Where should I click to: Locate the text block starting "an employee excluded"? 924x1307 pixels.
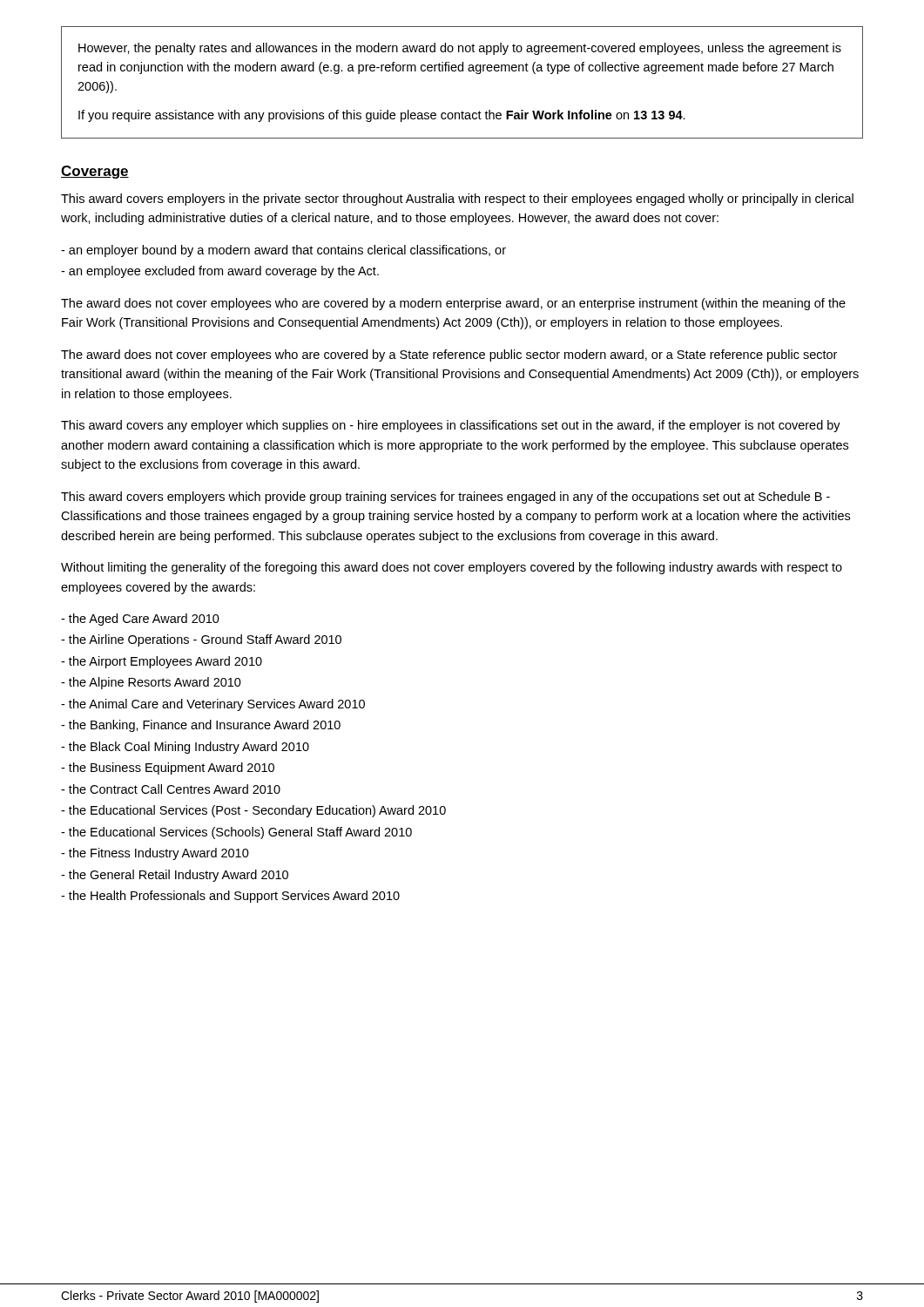[x=220, y=271]
